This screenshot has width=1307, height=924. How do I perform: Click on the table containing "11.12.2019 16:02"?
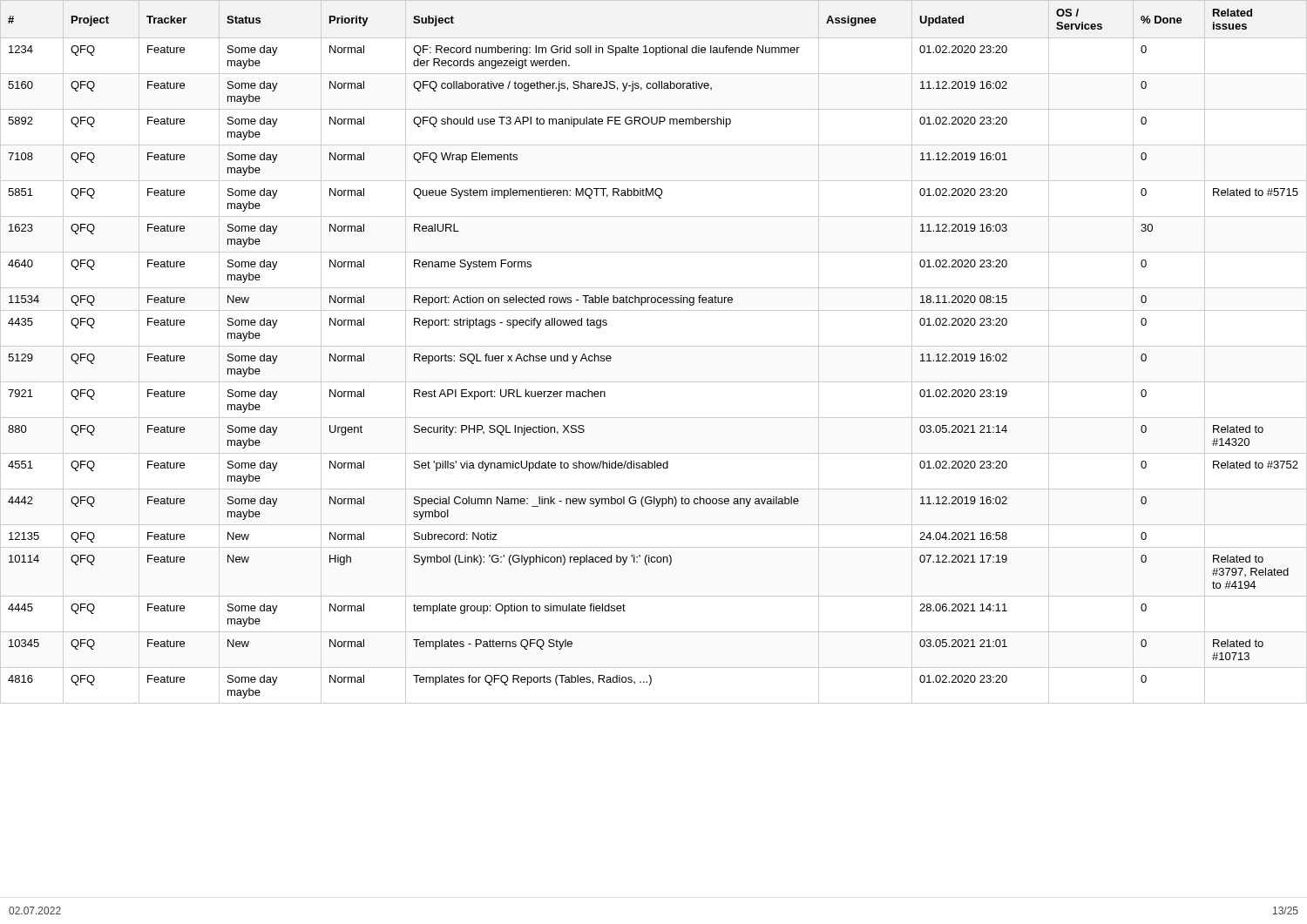[x=654, y=352]
